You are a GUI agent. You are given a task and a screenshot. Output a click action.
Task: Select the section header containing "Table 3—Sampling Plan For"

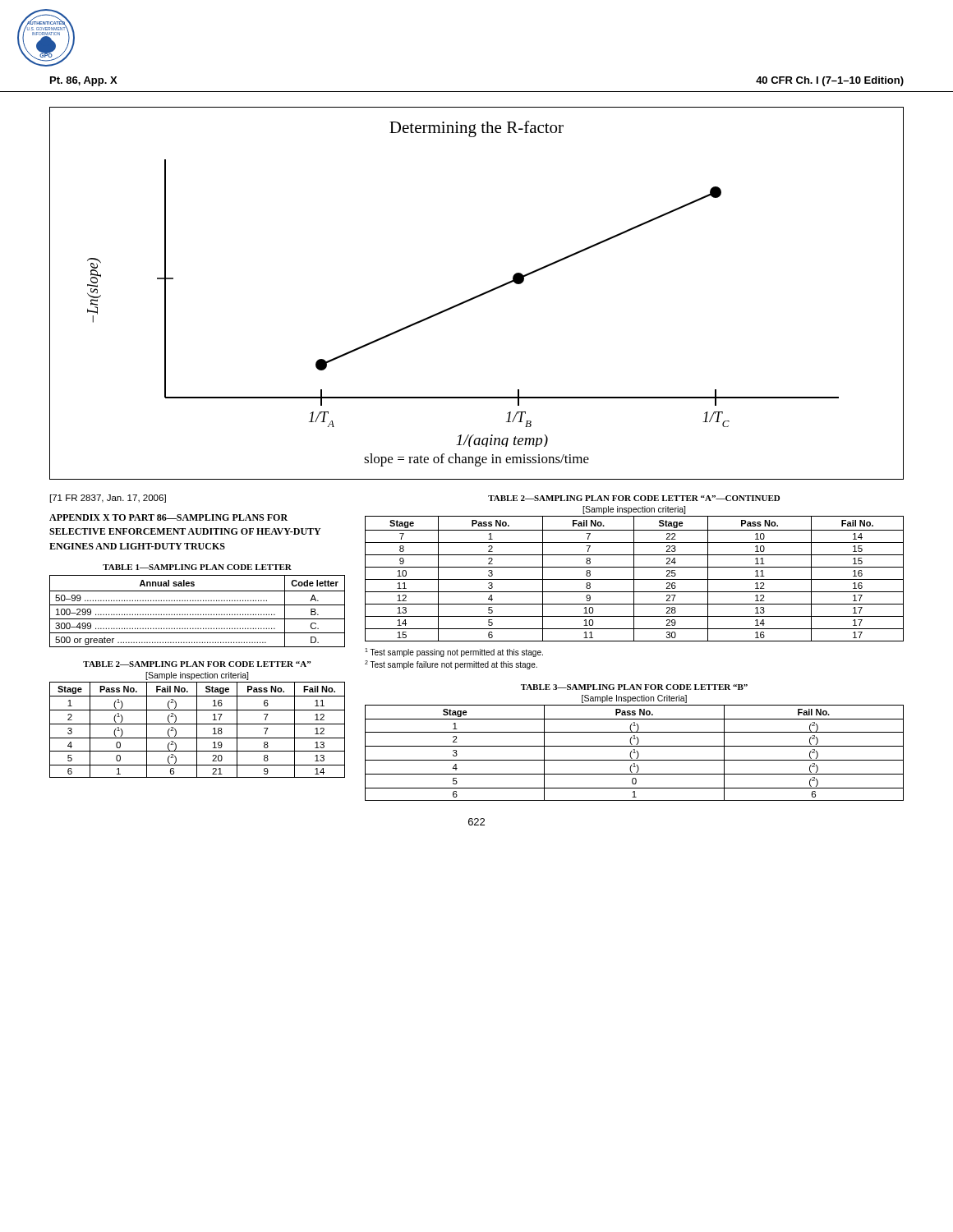(x=634, y=686)
